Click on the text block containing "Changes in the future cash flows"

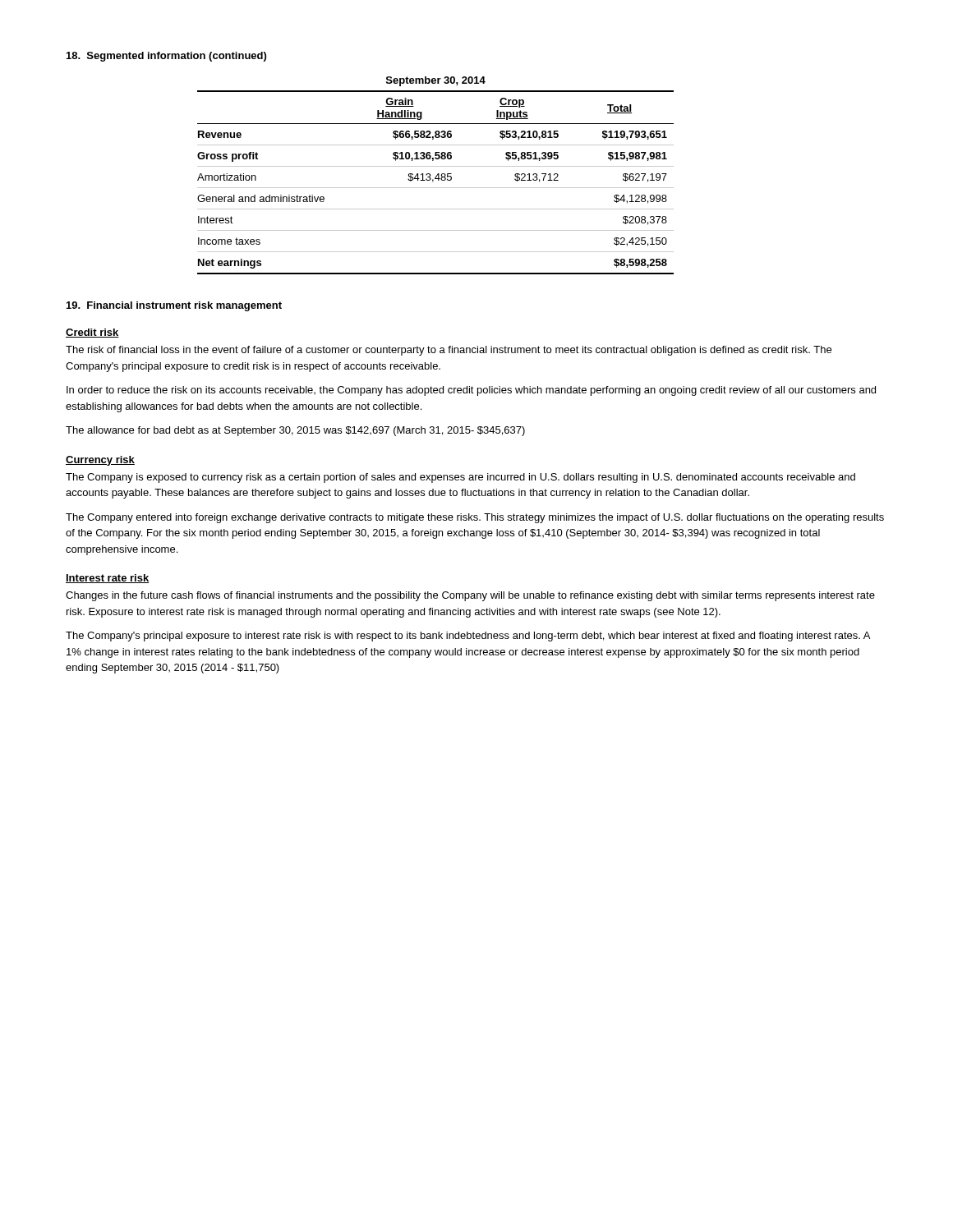(x=470, y=603)
